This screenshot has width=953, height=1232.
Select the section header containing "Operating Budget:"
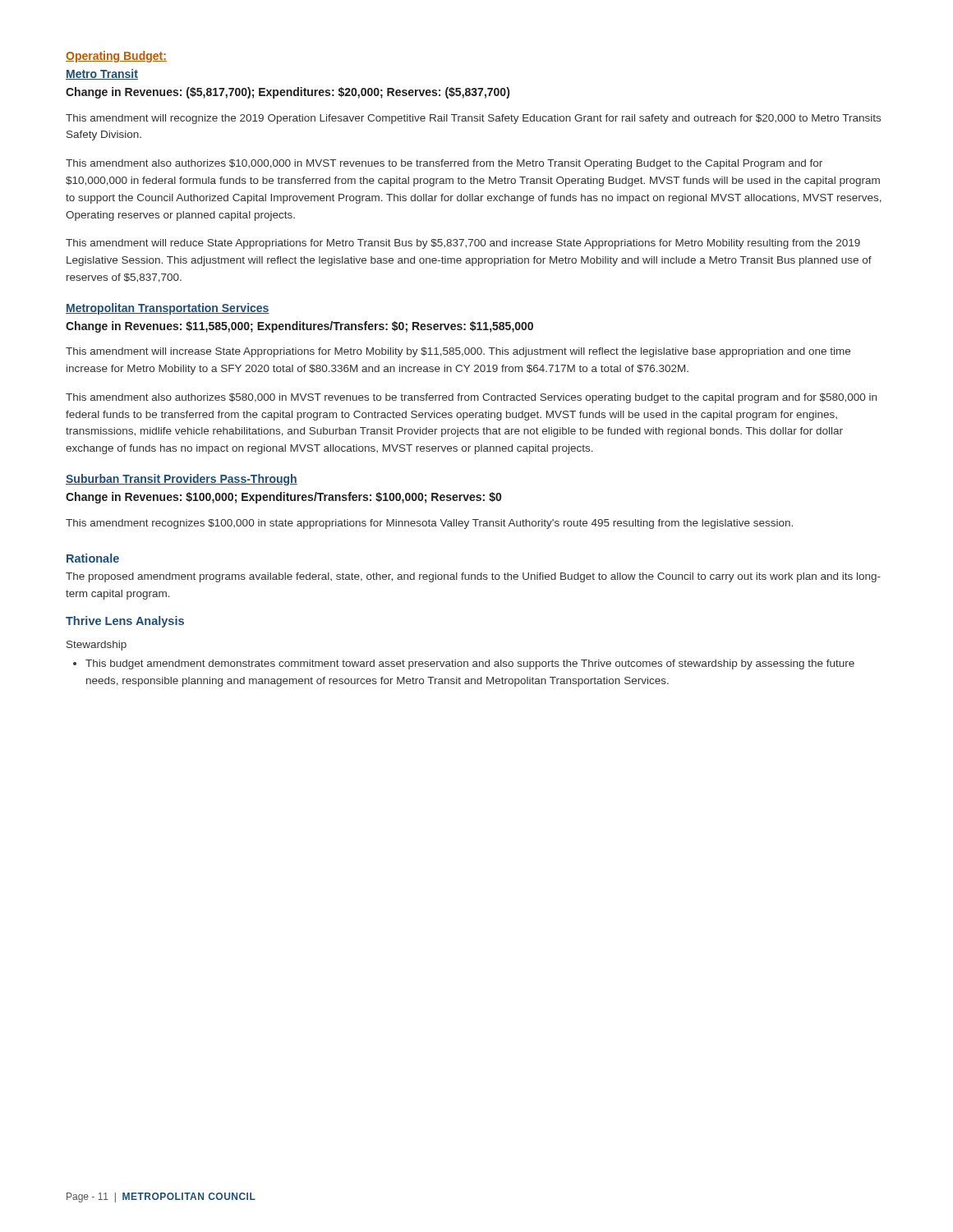116,57
